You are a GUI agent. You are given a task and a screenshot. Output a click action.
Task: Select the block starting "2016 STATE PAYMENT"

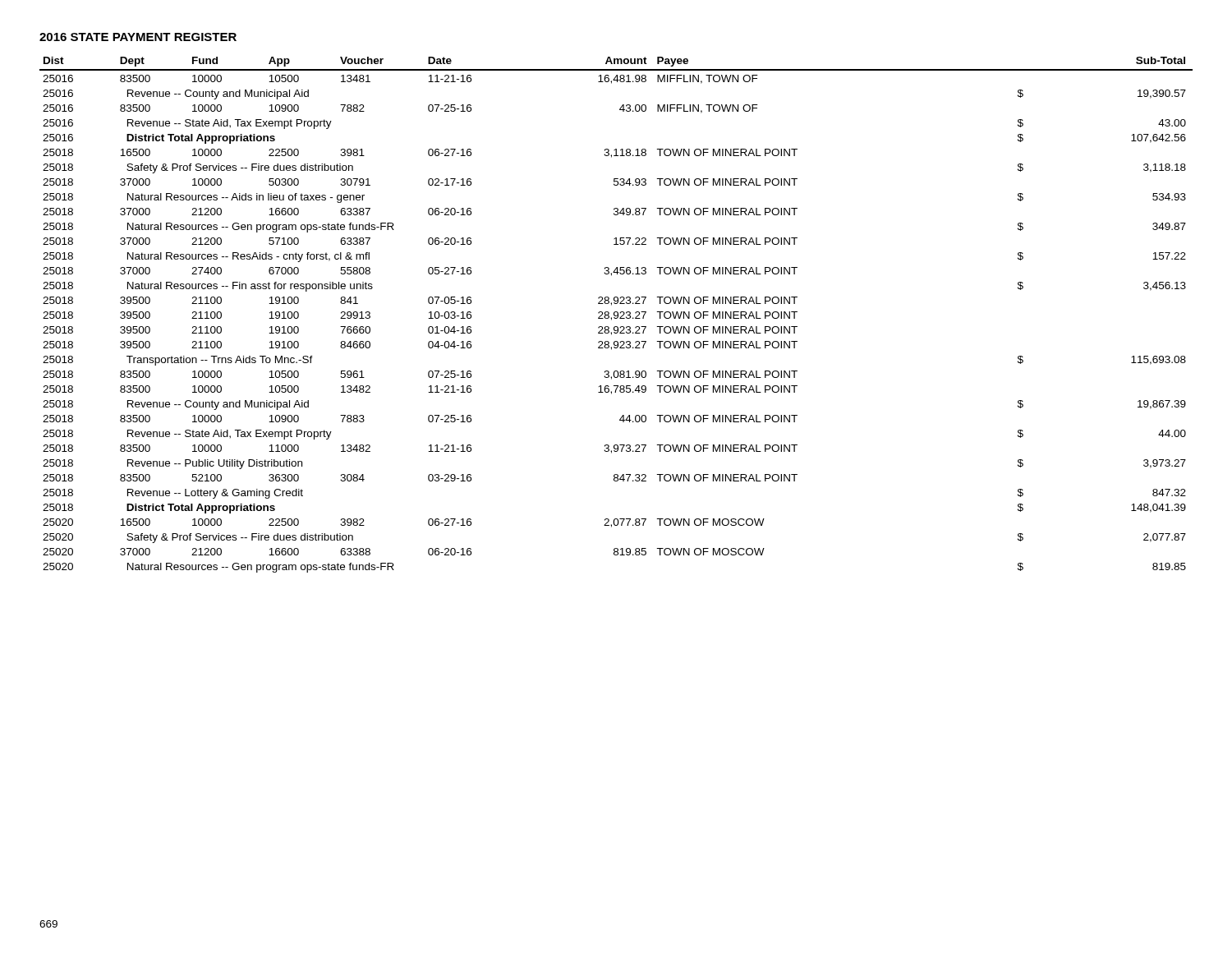[x=138, y=37]
